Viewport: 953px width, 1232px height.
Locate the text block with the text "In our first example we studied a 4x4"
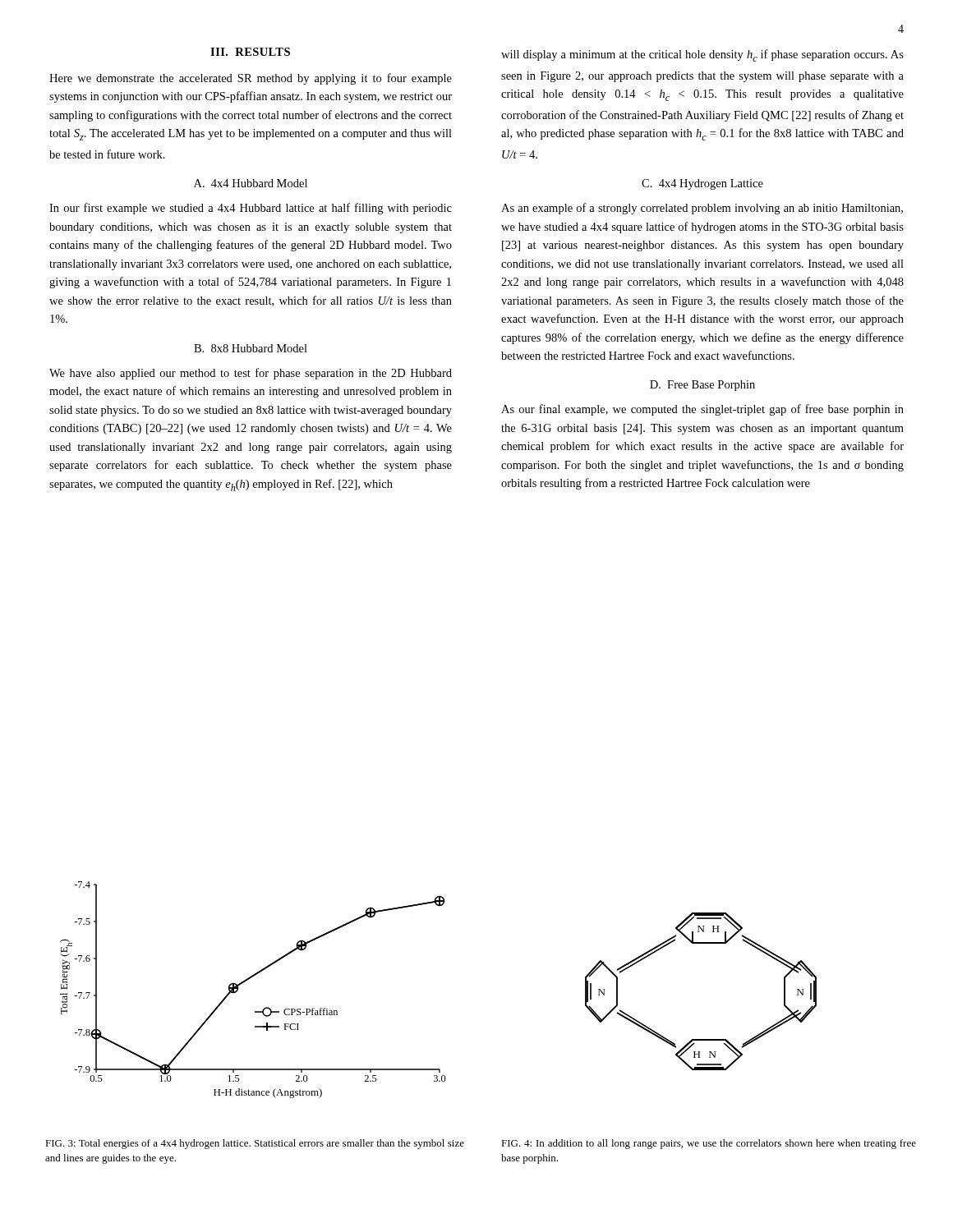click(x=251, y=264)
